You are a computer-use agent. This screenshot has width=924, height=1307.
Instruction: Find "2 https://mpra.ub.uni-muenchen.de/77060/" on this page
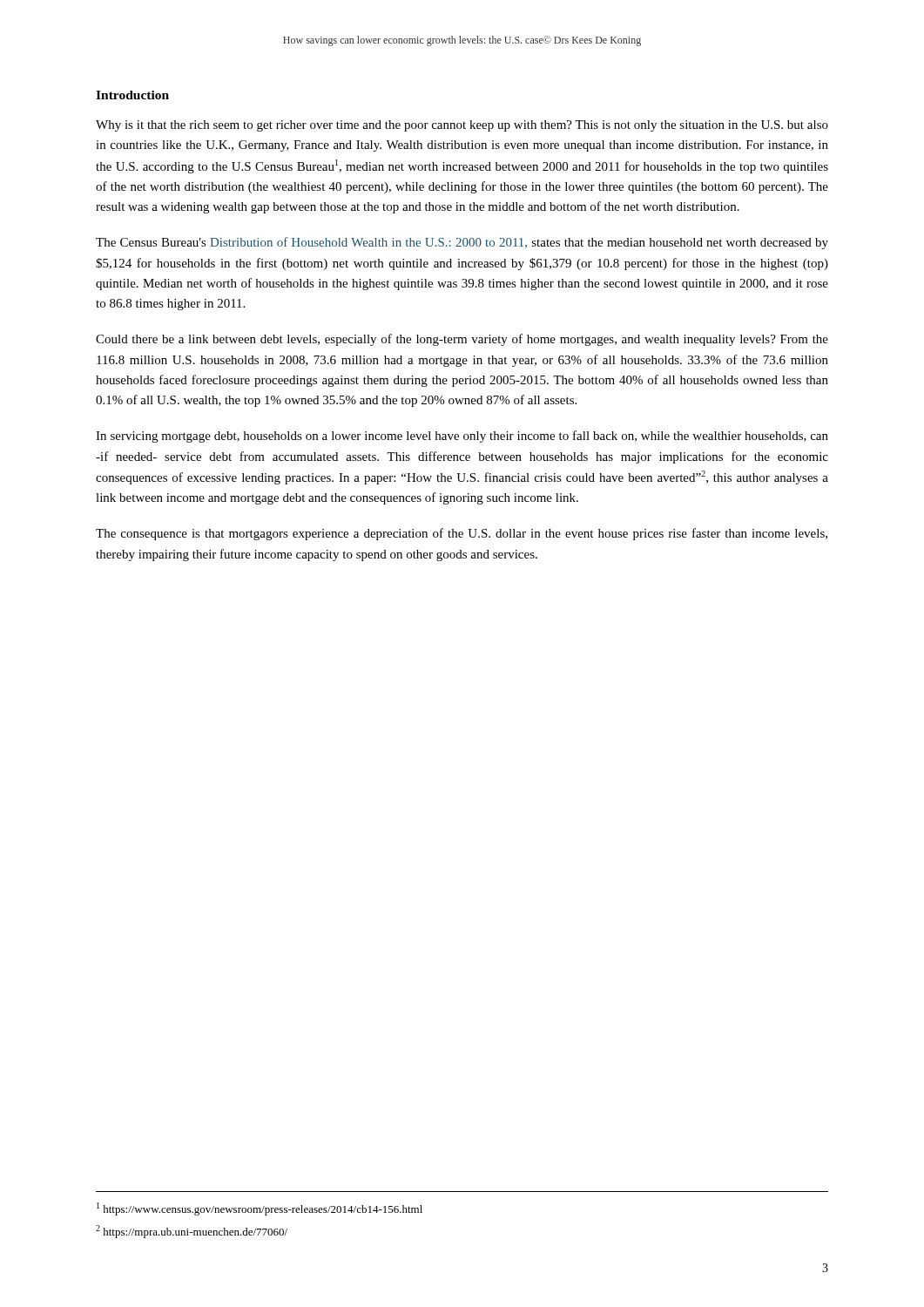click(192, 1231)
